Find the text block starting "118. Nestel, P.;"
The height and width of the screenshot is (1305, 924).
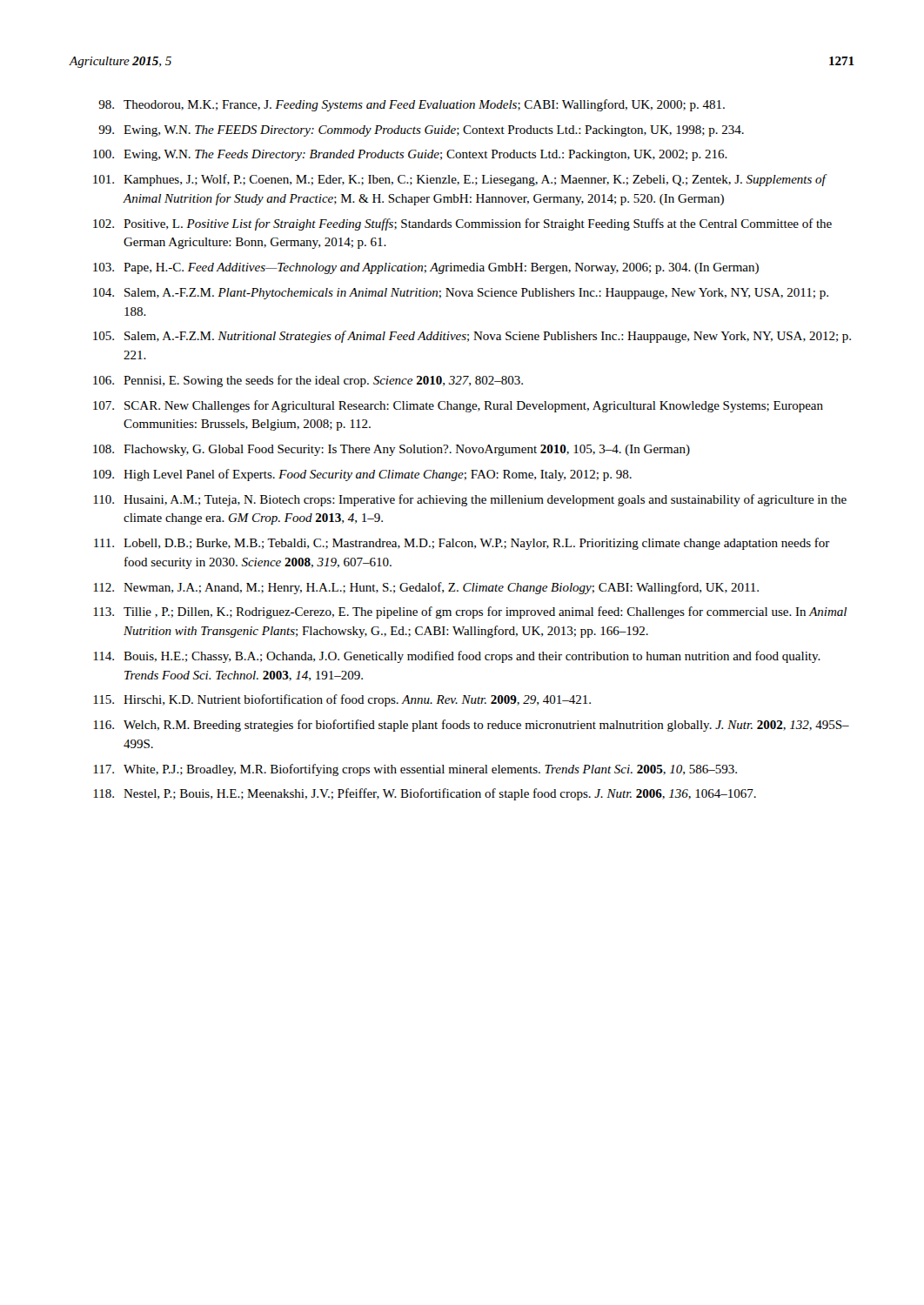click(462, 794)
